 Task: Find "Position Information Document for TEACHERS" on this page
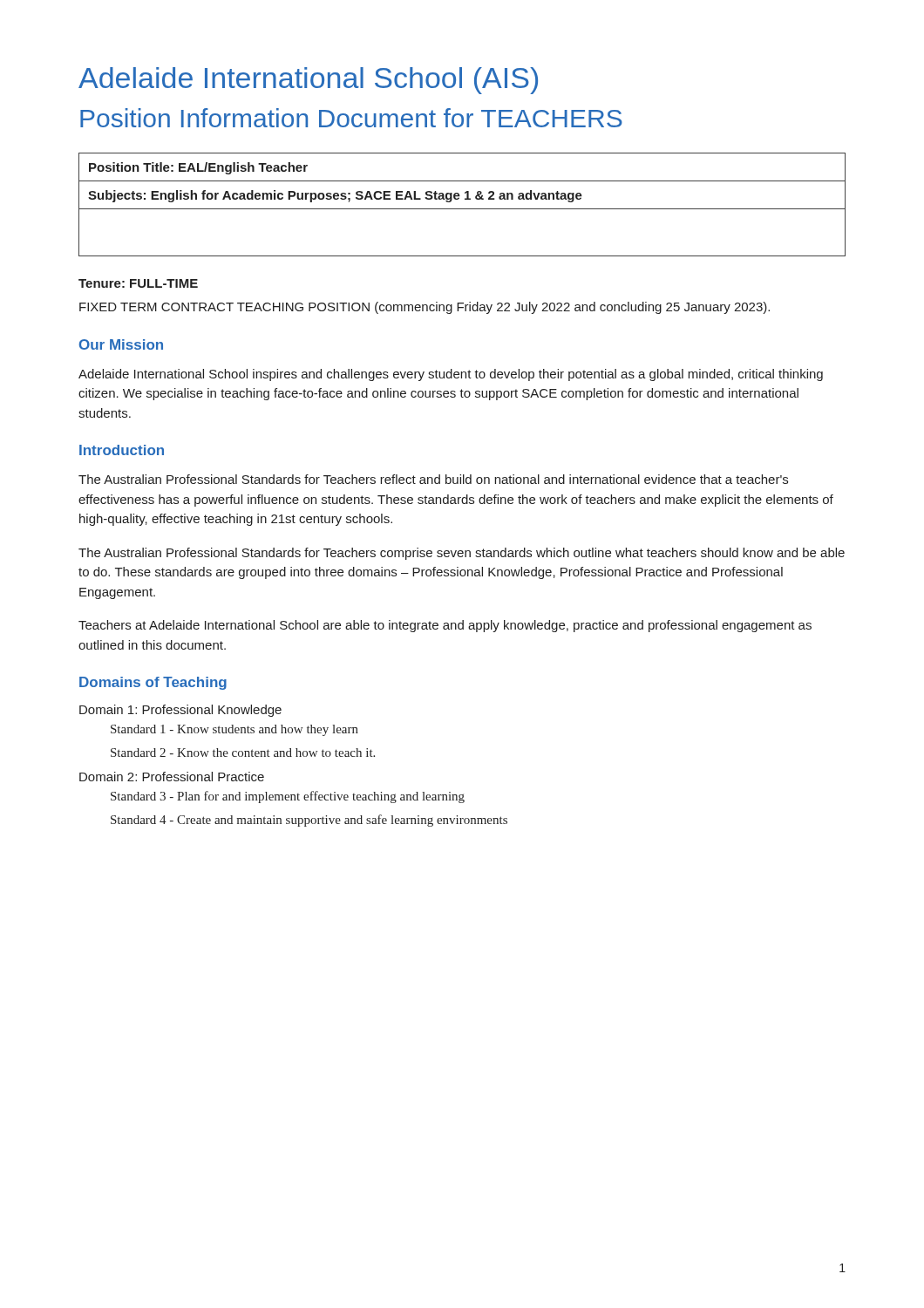(x=462, y=119)
